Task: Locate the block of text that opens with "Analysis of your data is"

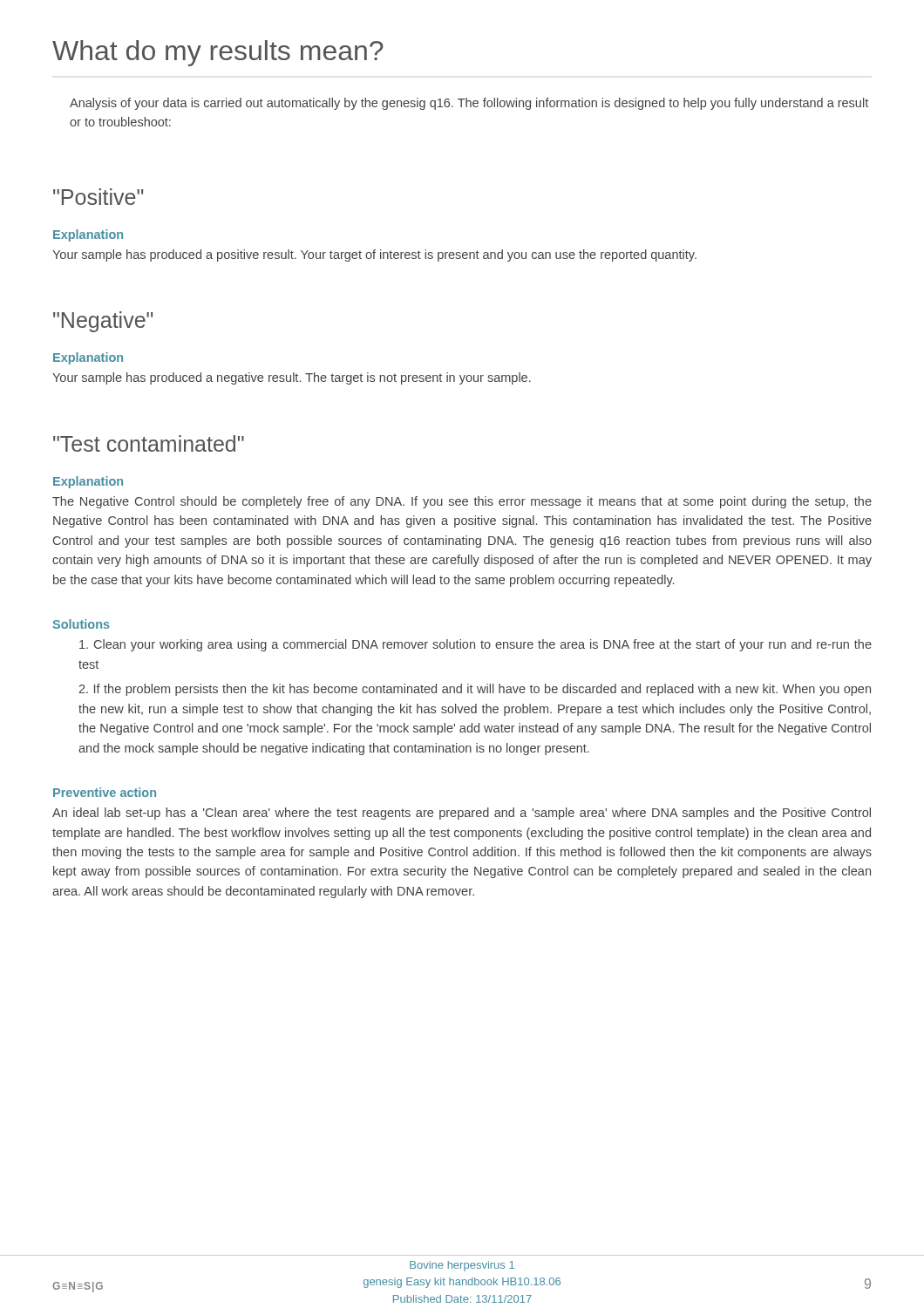Action: click(x=471, y=113)
